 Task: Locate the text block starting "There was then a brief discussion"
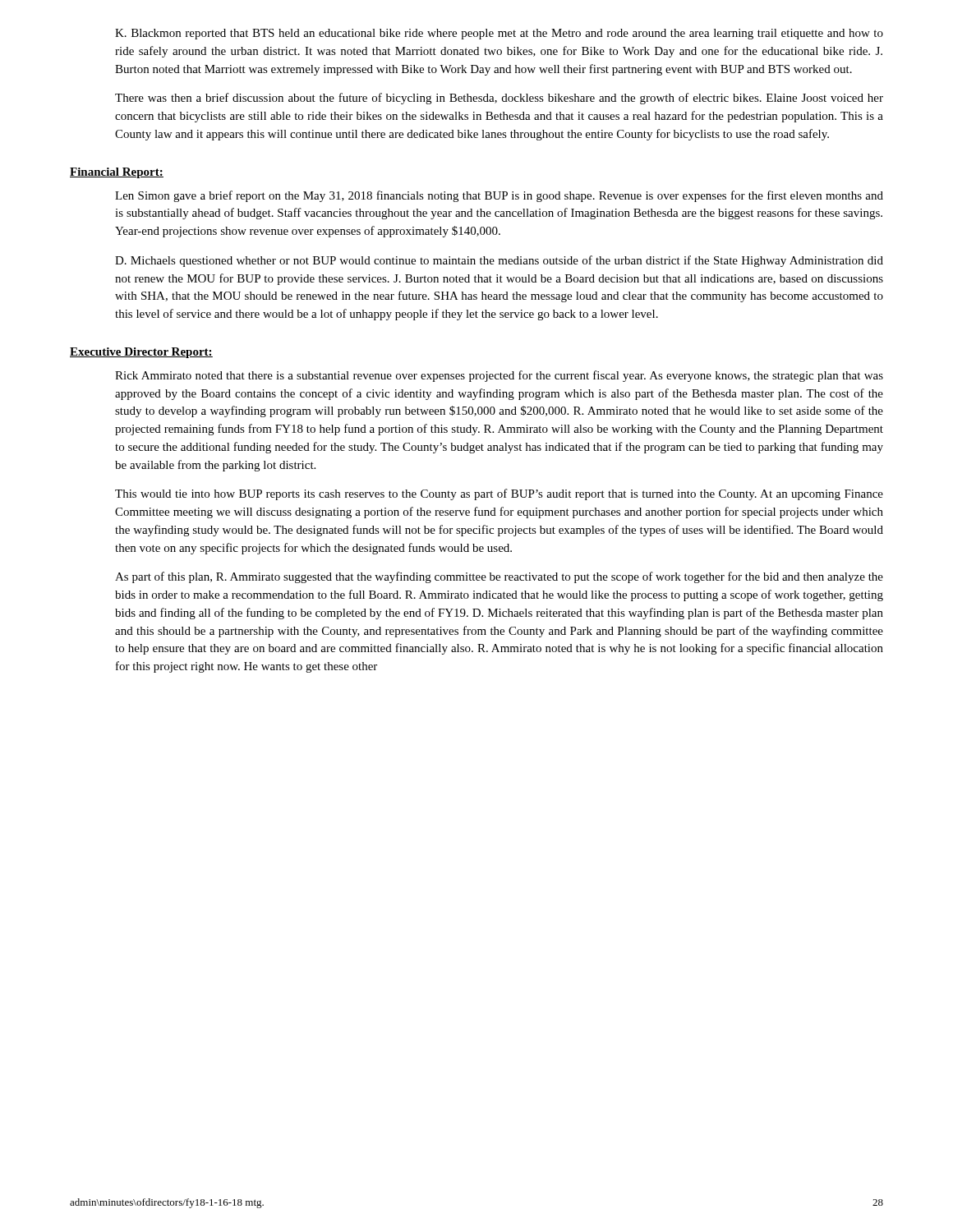(x=499, y=116)
